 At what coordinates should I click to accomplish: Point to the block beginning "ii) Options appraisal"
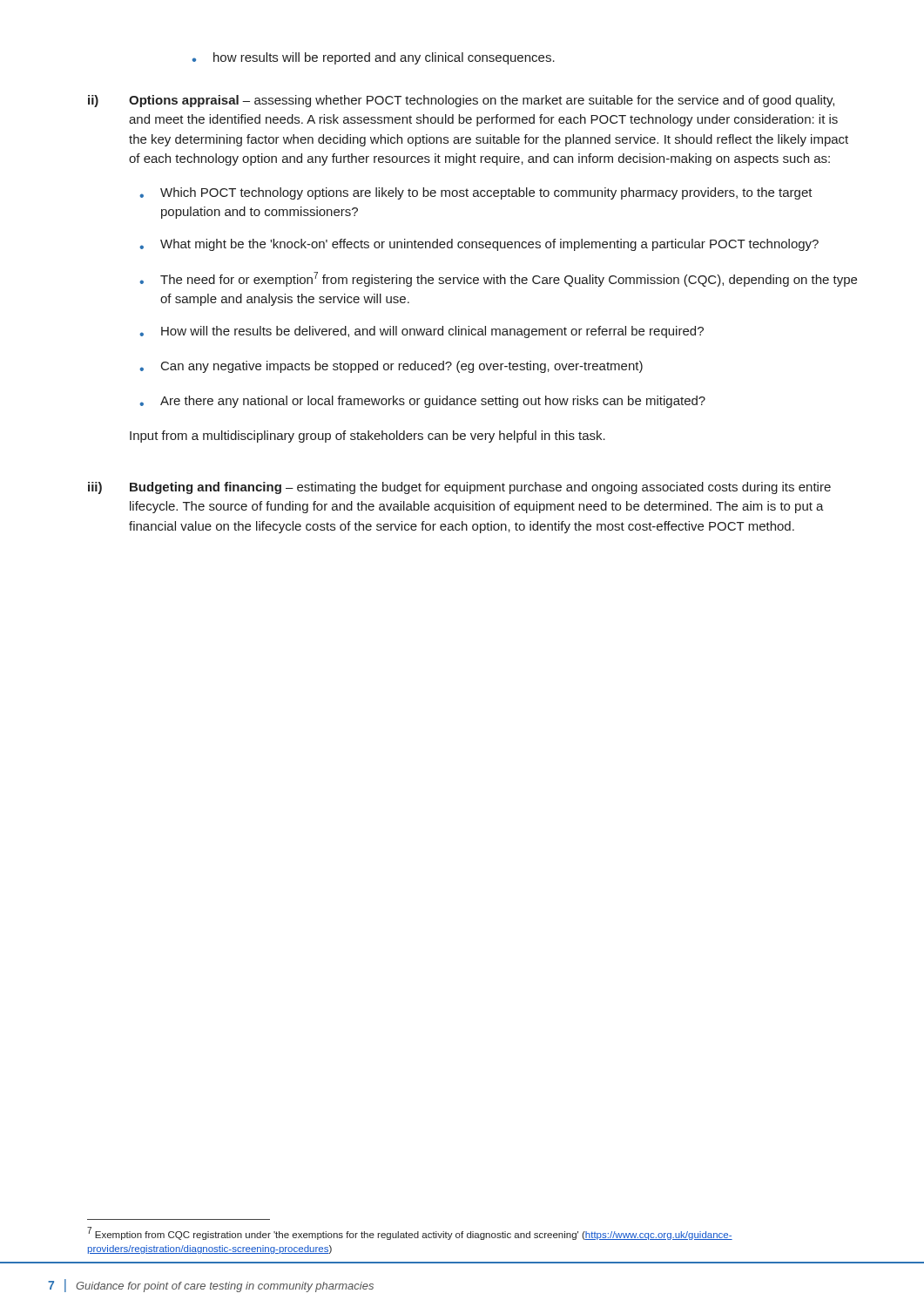click(473, 276)
